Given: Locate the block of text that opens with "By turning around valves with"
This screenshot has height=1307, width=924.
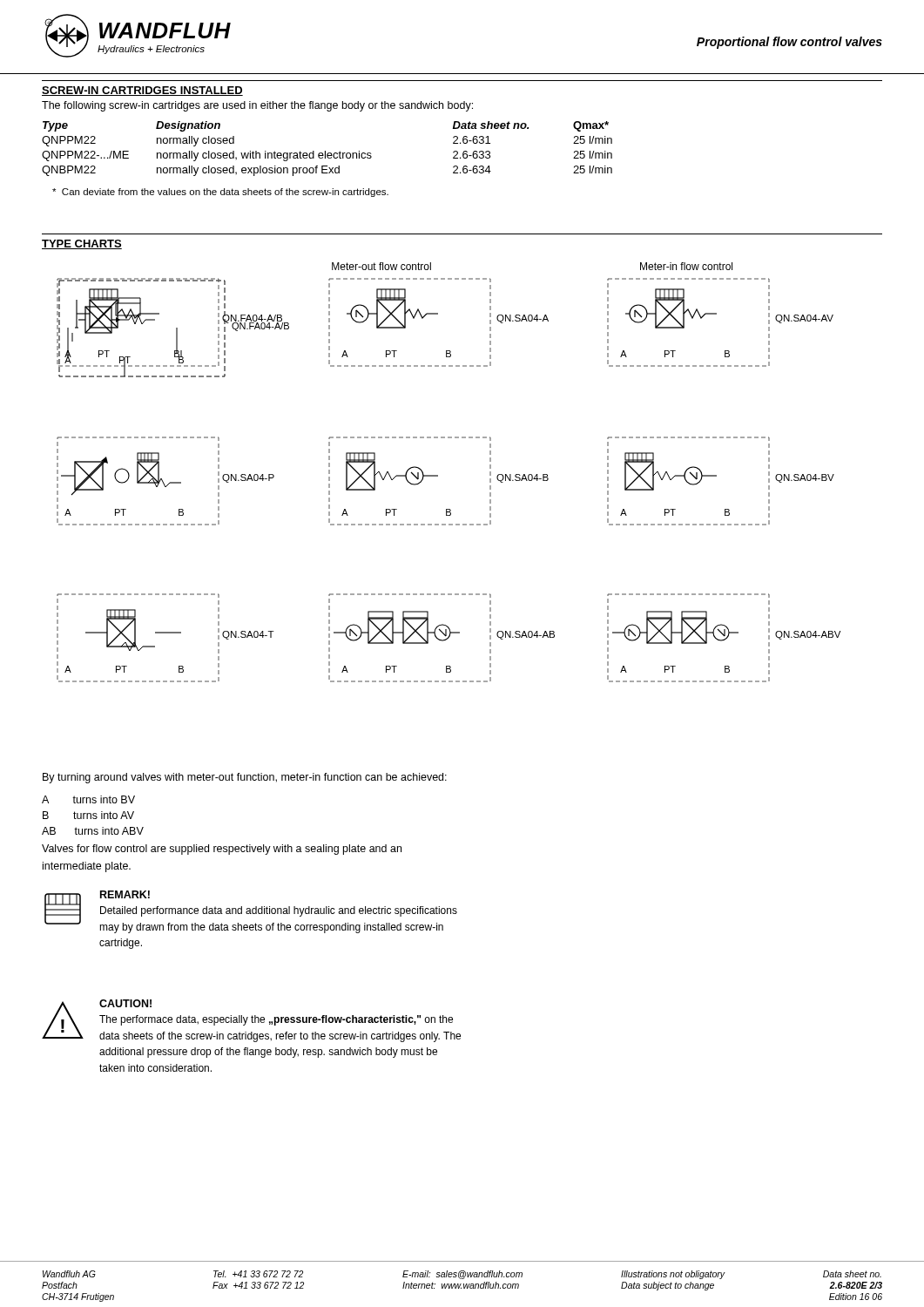Looking at the screenshot, I should click(244, 777).
